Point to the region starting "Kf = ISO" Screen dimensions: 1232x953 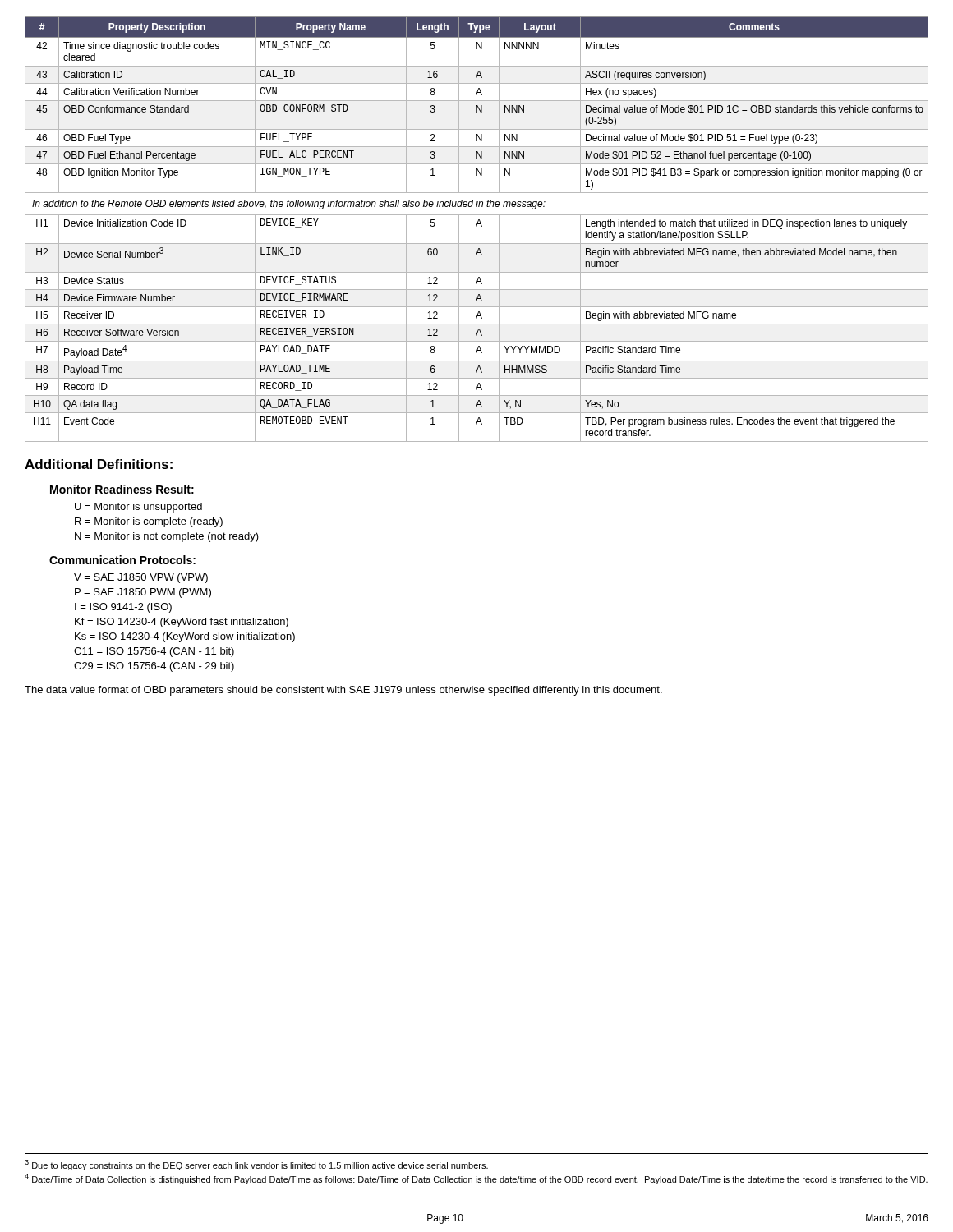click(x=181, y=621)
